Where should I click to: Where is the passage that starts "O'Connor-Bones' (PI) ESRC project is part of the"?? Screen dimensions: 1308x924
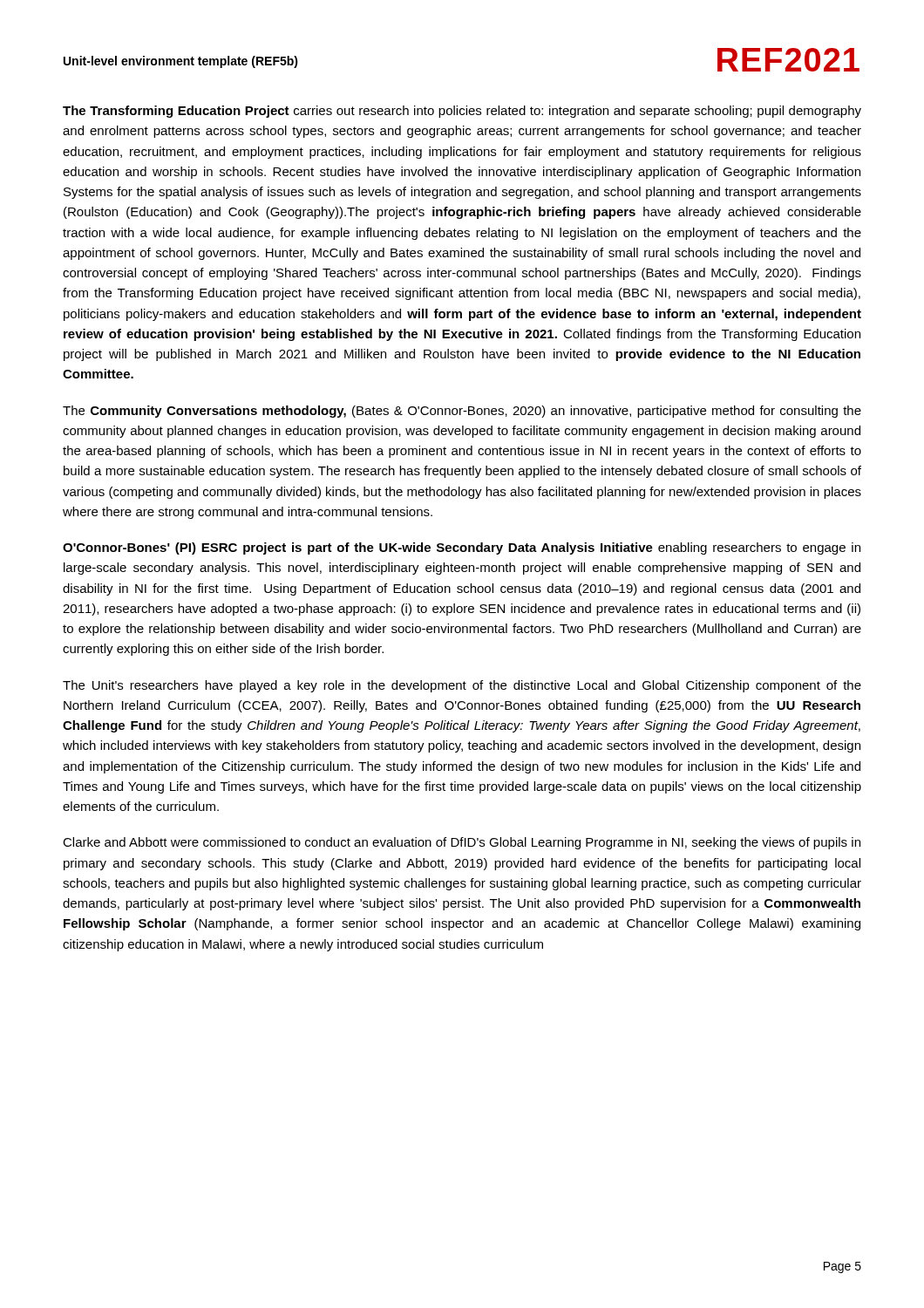(x=462, y=598)
